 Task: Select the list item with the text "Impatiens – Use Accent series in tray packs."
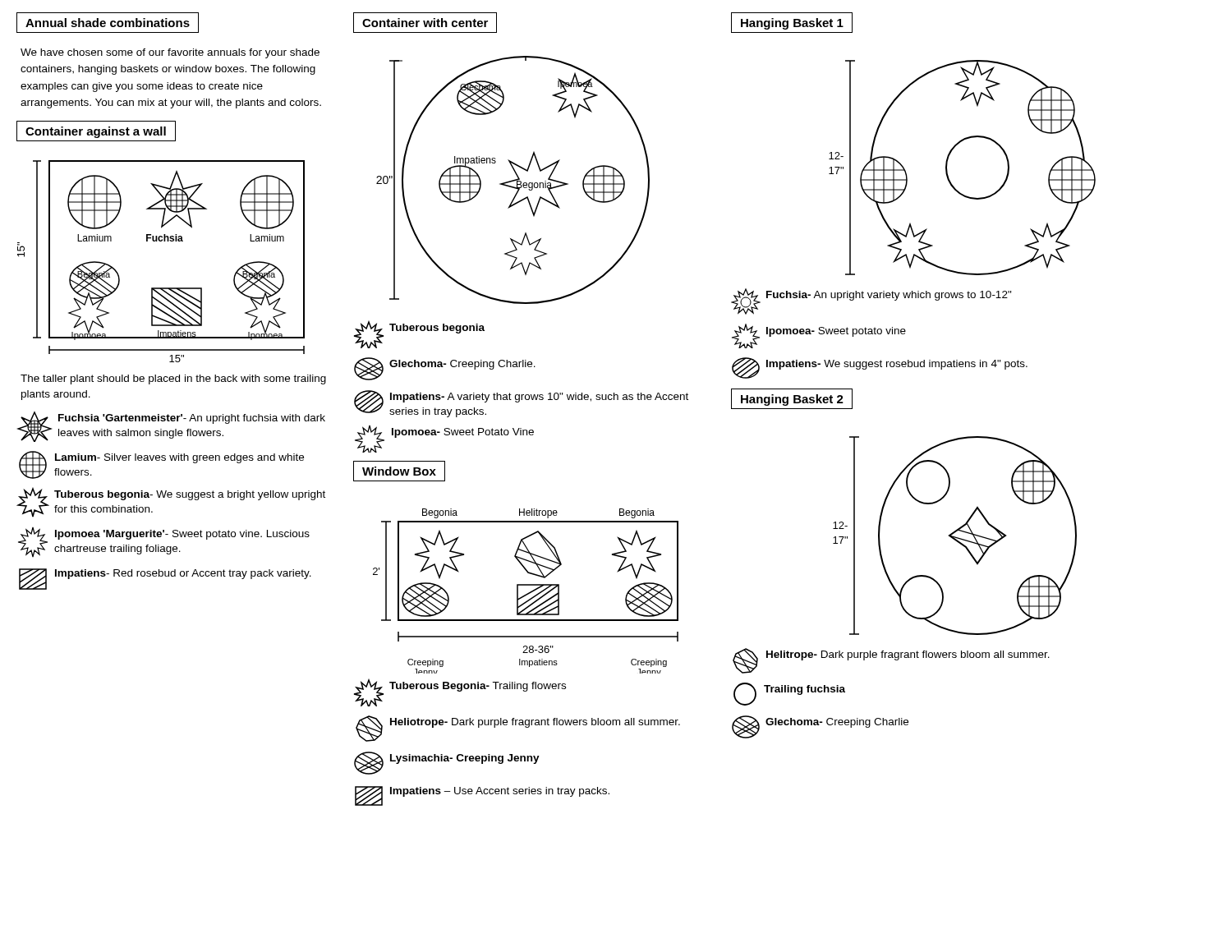(x=482, y=798)
